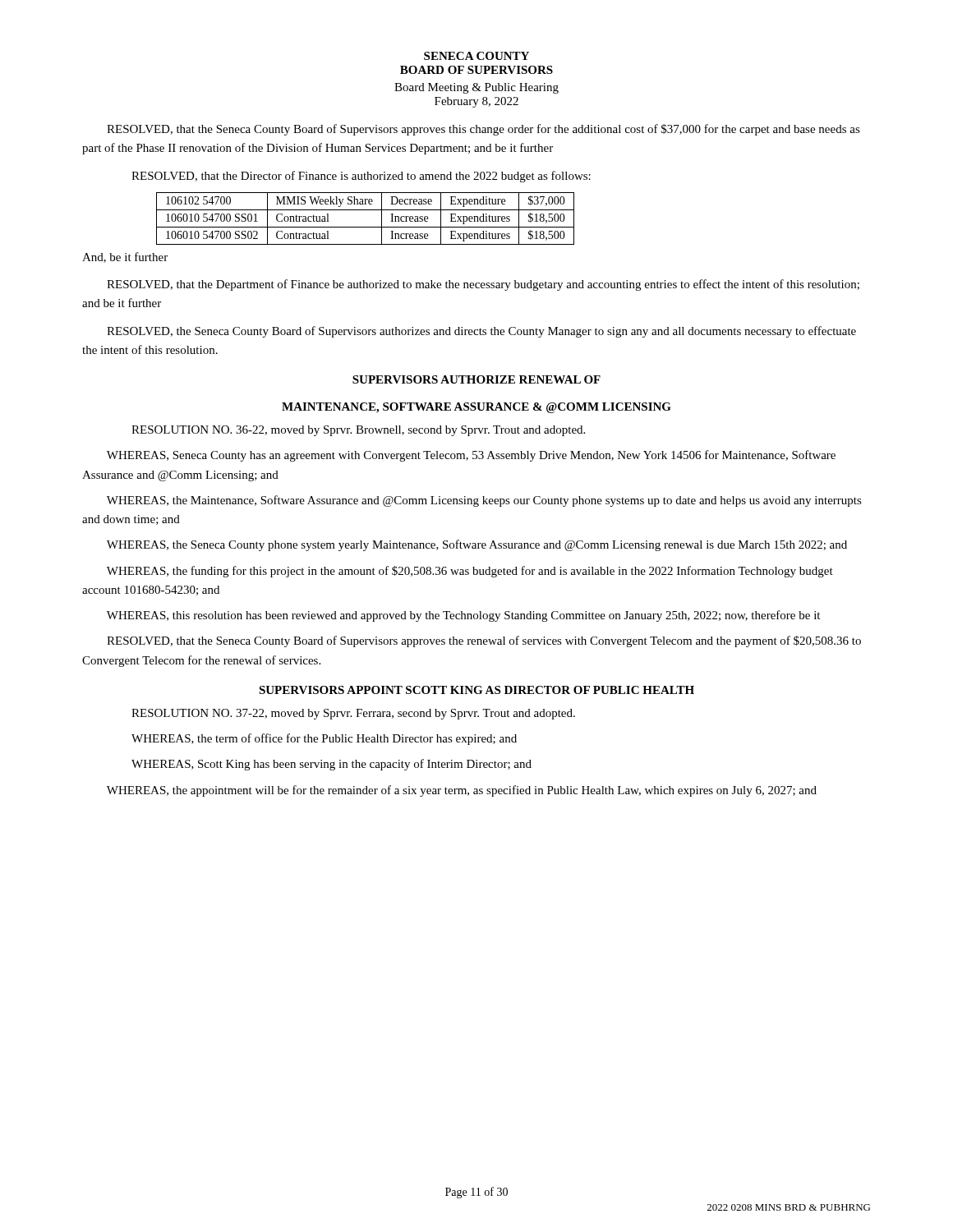This screenshot has height=1232, width=953.
Task: Point to the block beginning "WHEREAS, the appointment will be for"
Action: 449,790
